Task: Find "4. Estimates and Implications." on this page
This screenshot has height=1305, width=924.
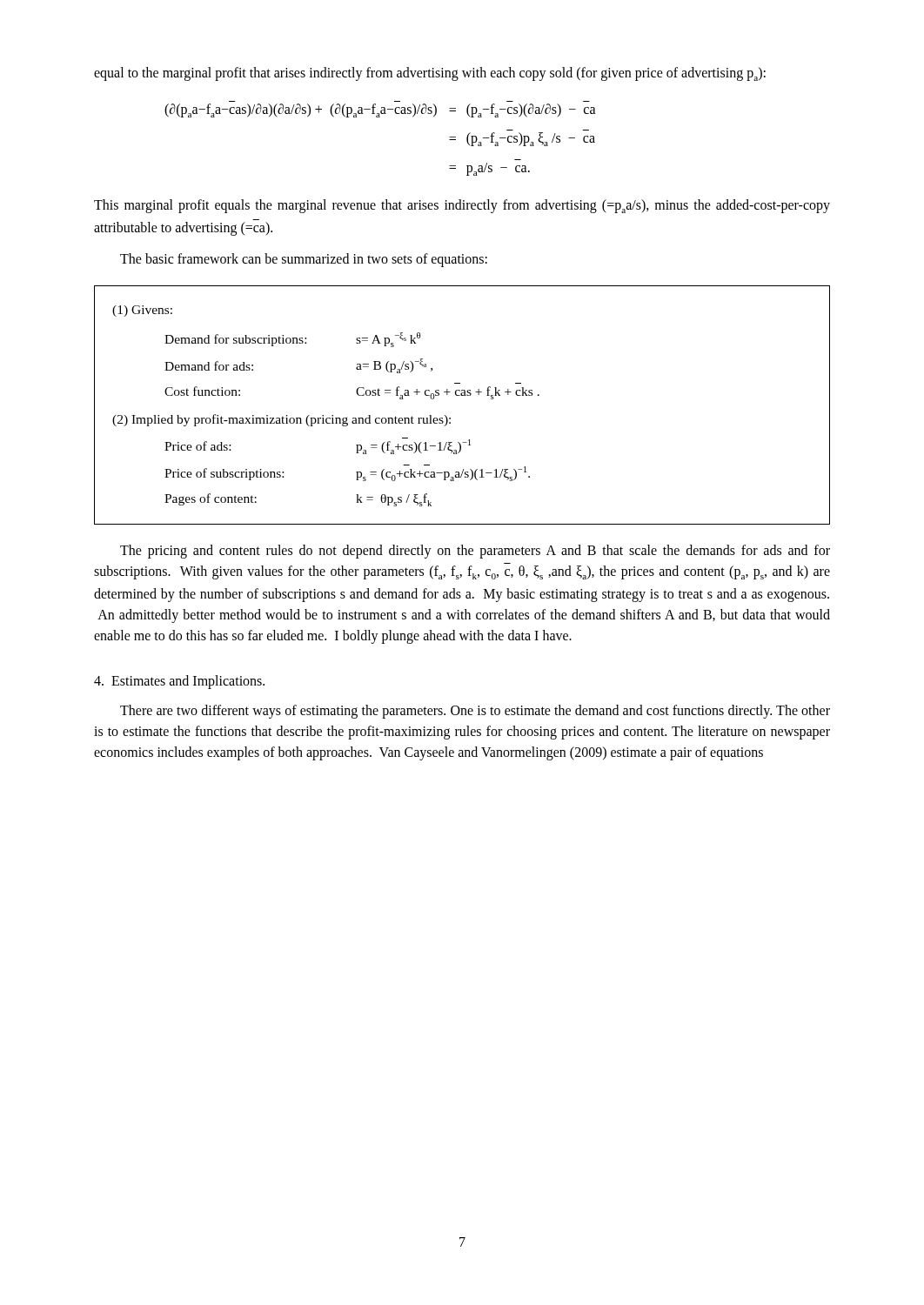Action: click(179, 682)
